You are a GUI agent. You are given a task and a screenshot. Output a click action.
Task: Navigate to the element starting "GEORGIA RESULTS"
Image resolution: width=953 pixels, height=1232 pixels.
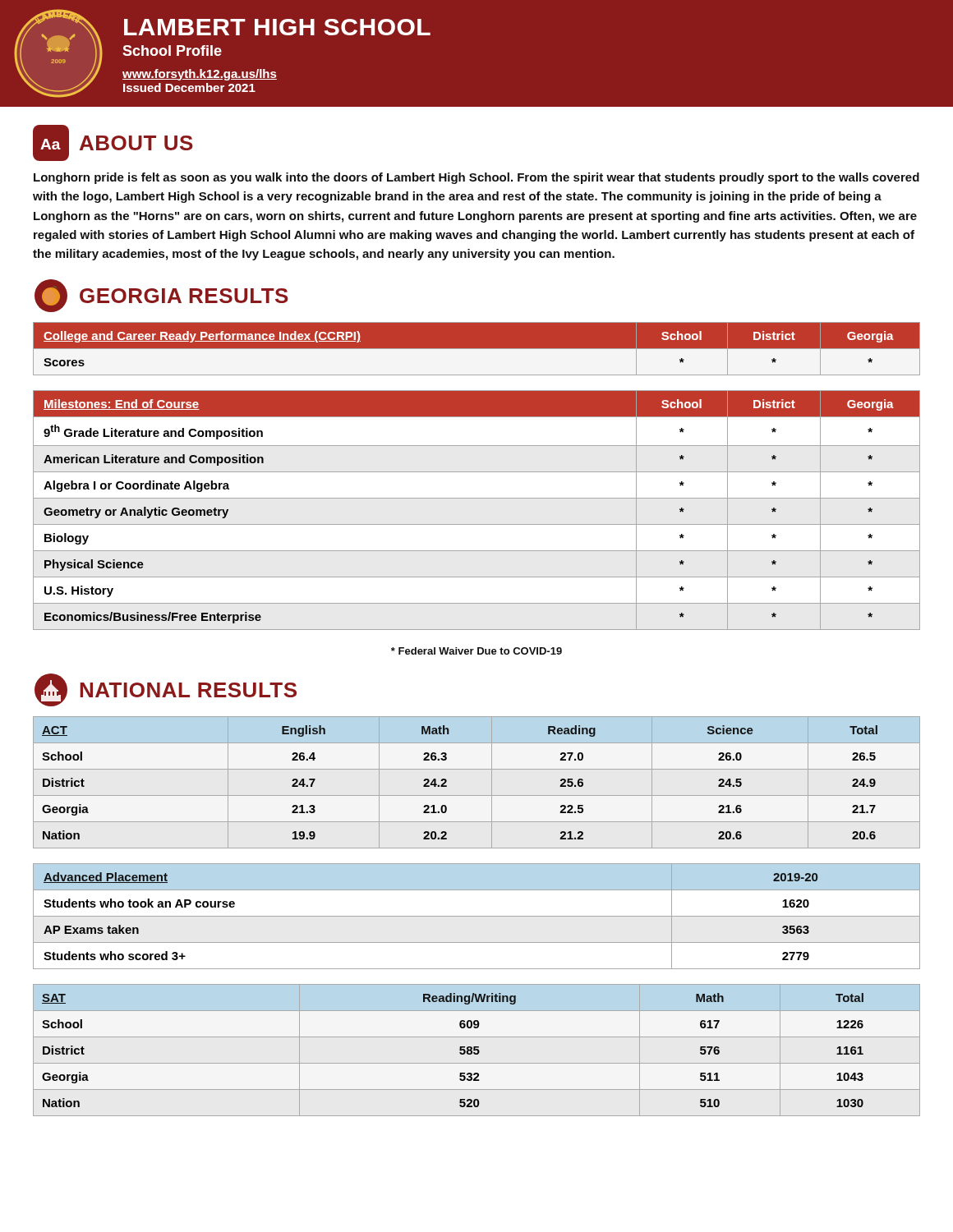point(184,295)
